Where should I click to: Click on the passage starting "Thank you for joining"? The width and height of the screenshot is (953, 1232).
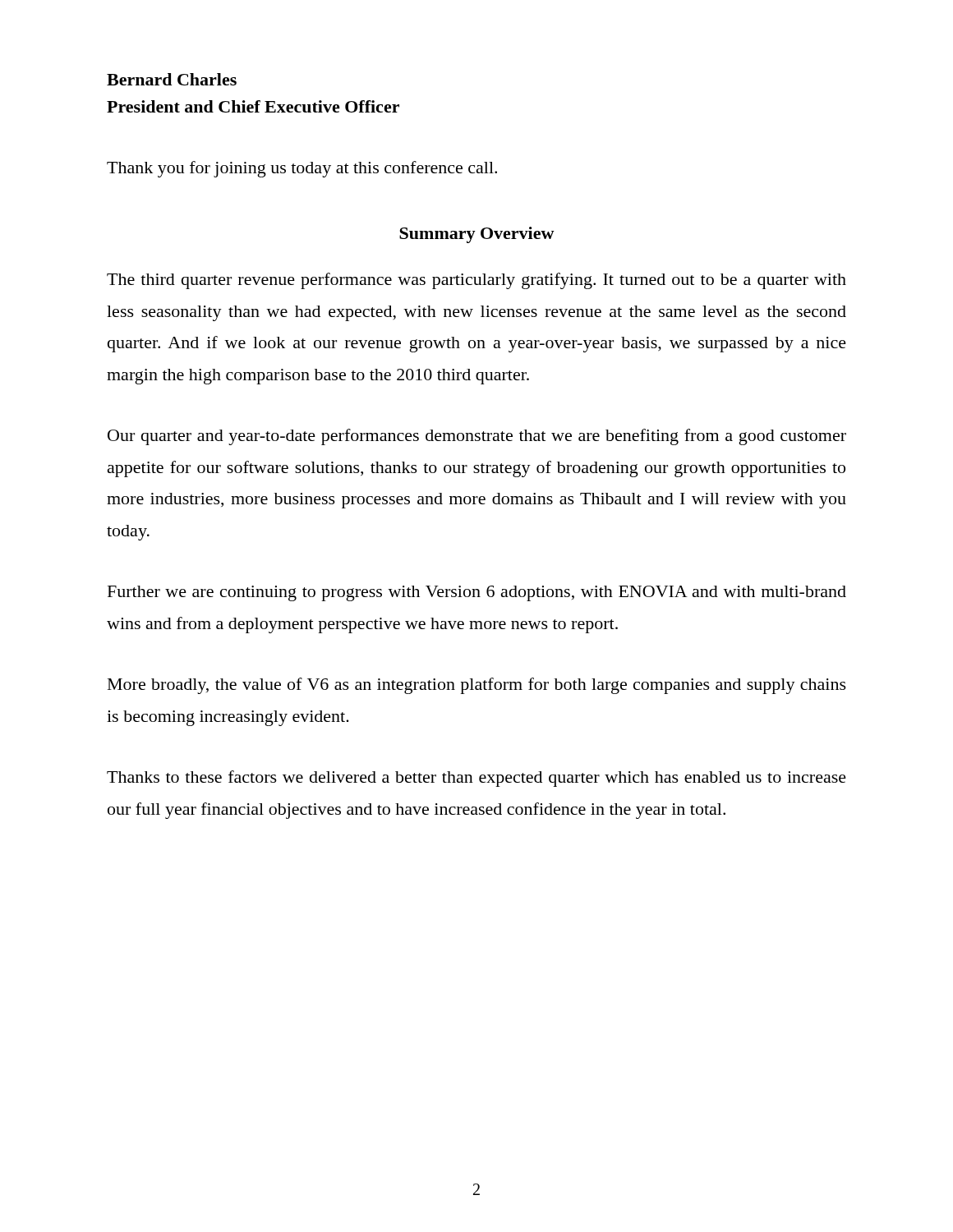click(303, 167)
